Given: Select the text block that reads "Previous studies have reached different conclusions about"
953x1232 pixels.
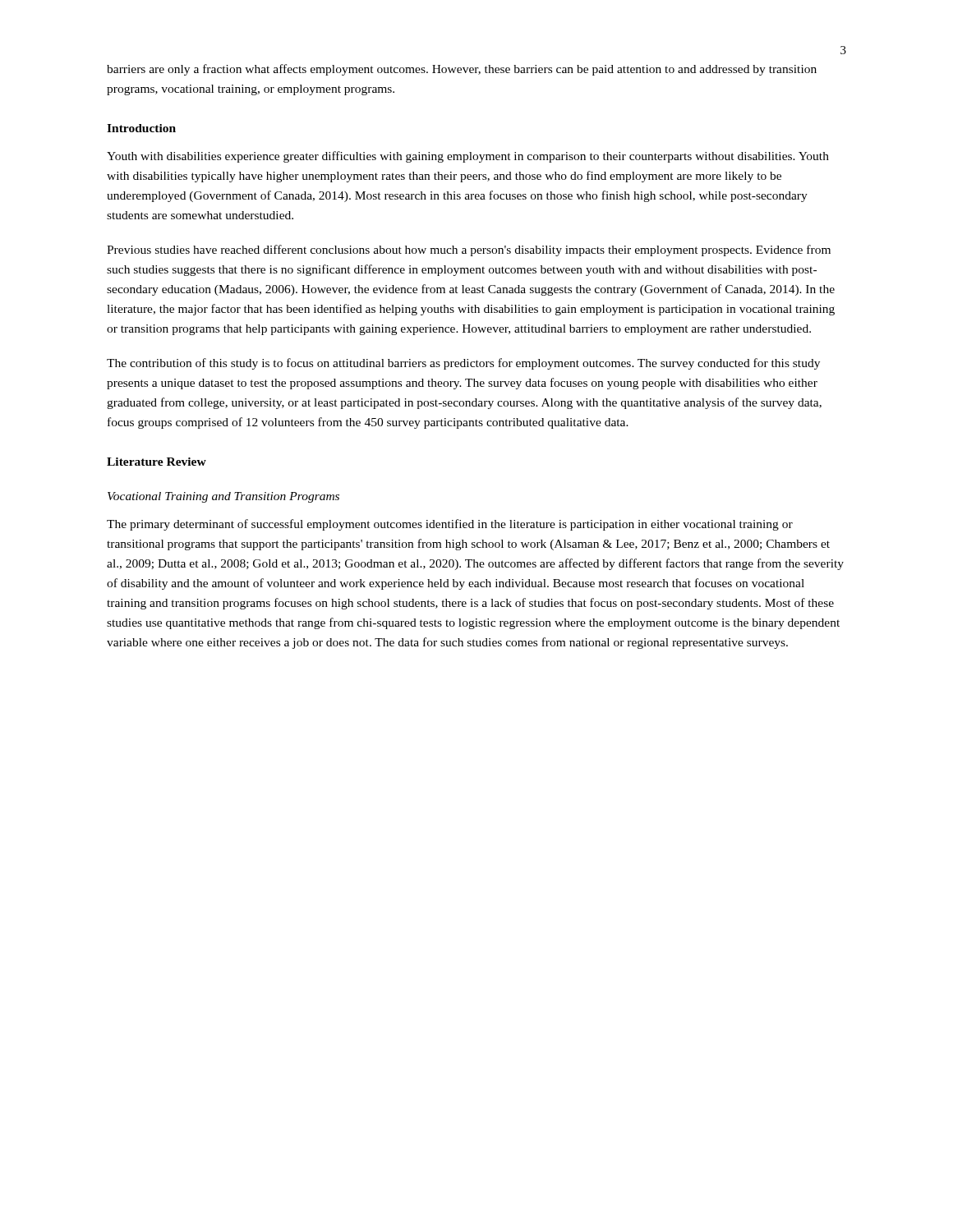Looking at the screenshot, I should pos(471,289).
